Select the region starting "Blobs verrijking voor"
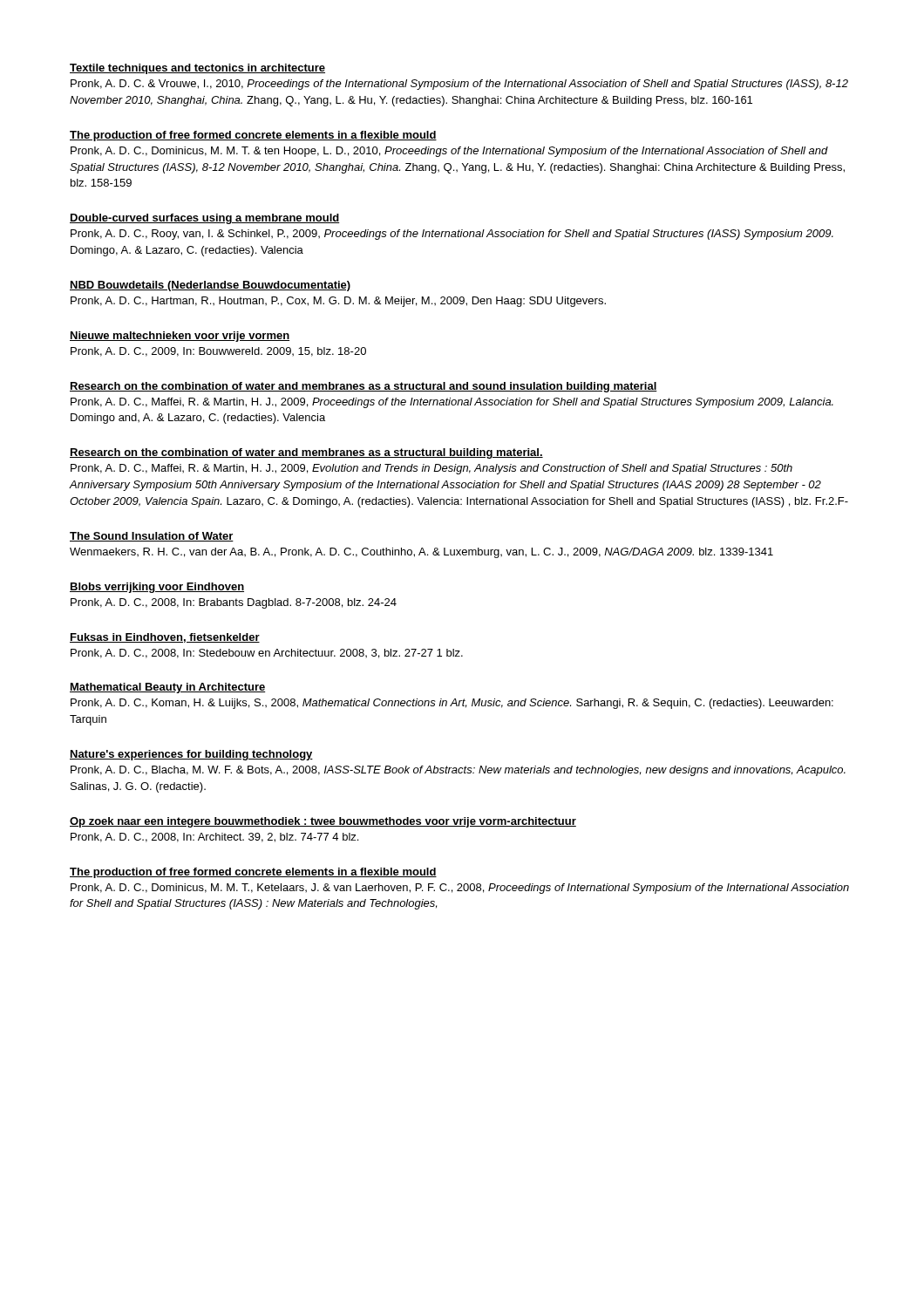 pyautogui.click(x=157, y=586)
